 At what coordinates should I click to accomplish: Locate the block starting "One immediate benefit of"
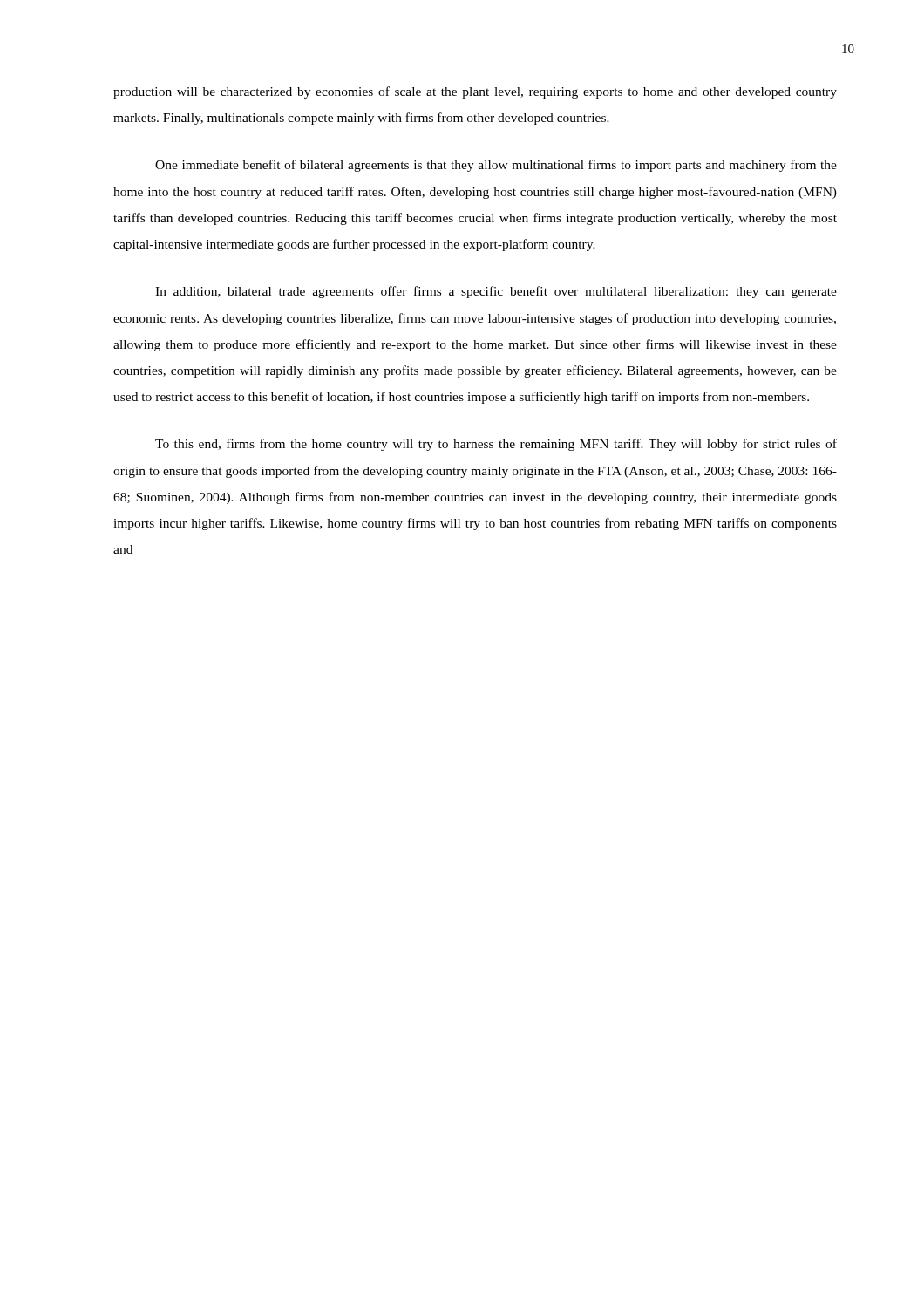coord(475,205)
